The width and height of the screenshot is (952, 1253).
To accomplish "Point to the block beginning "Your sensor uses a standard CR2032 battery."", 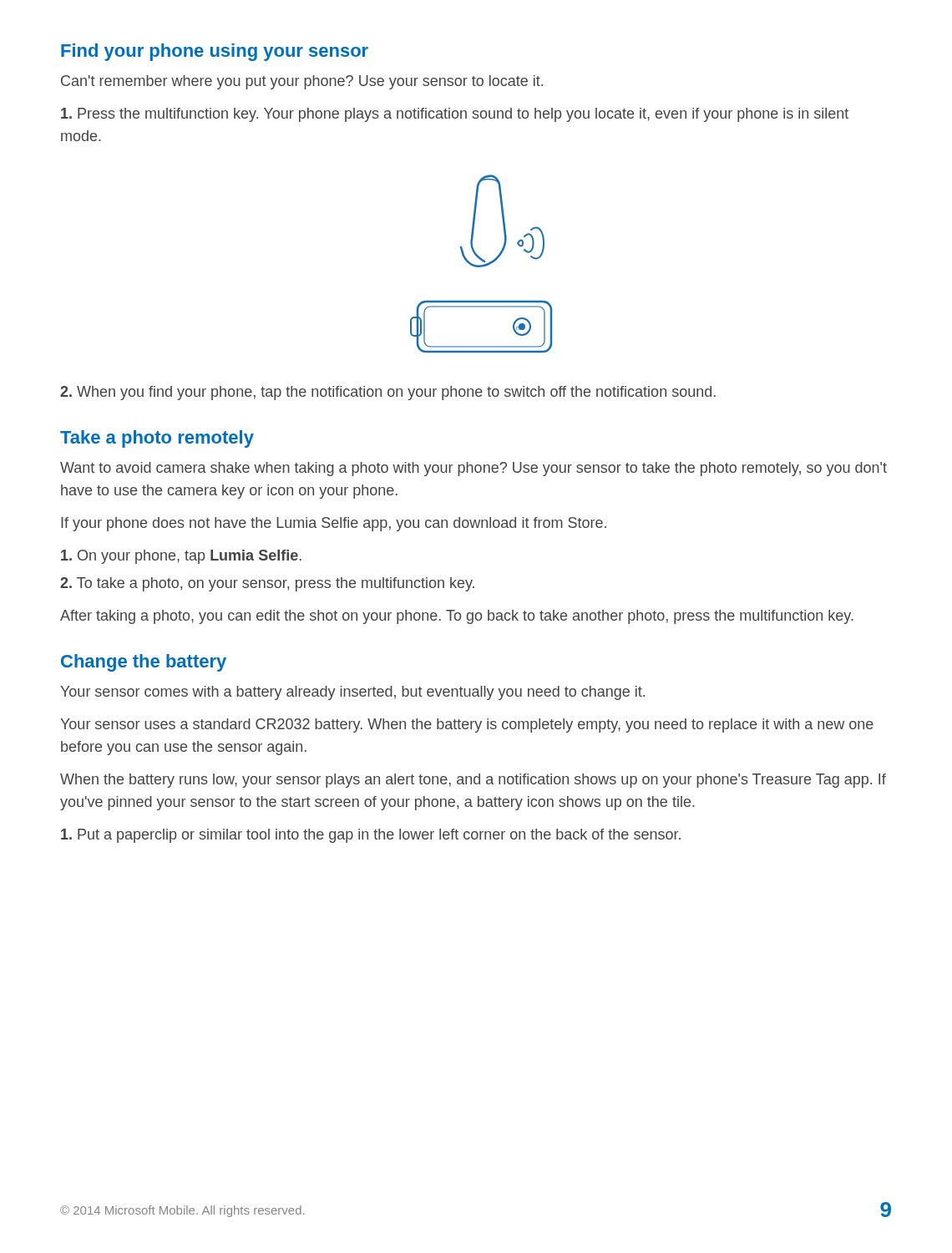I will point(467,736).
